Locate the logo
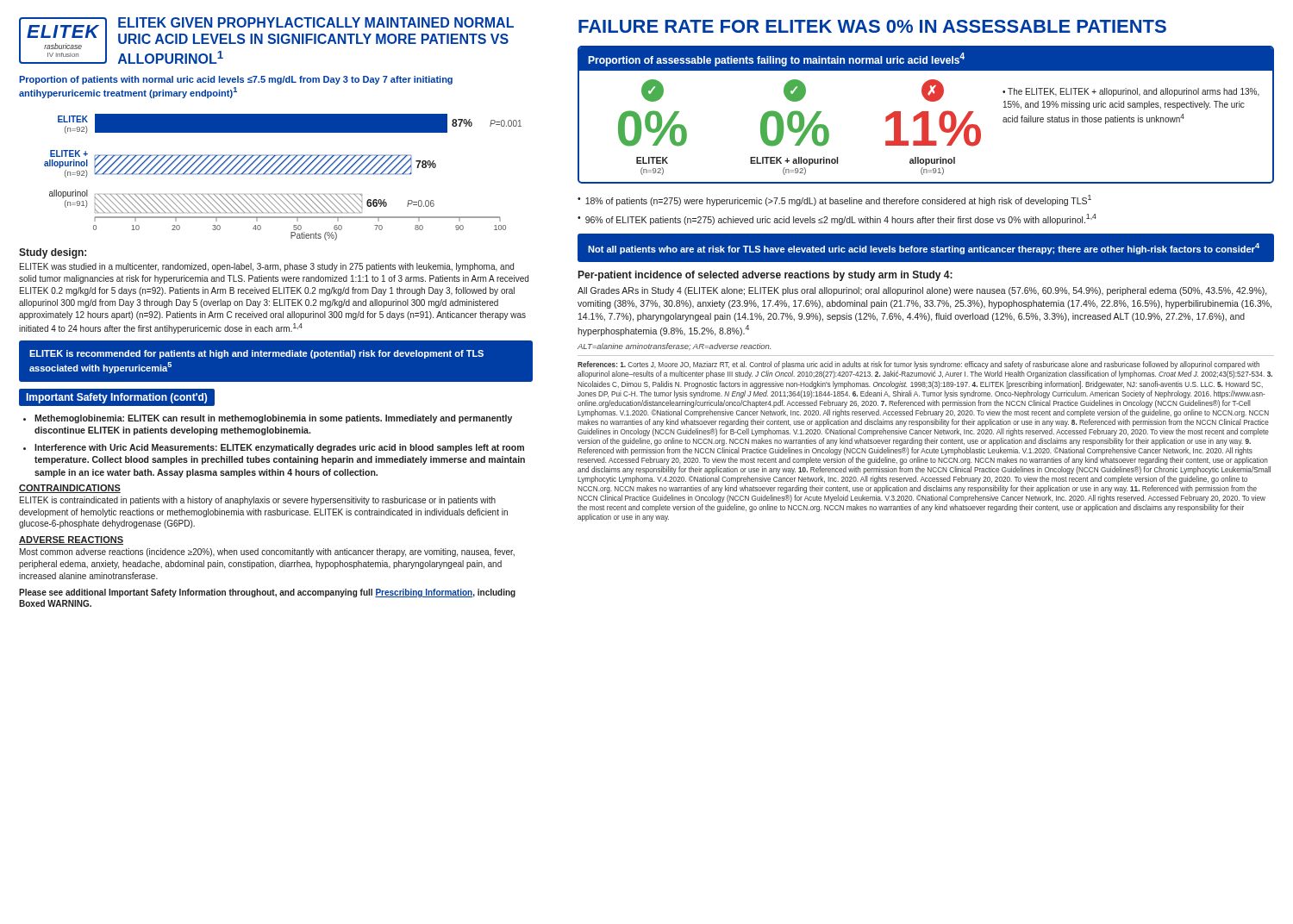Viewport: 1293px width, 924px height. [63, 41]
